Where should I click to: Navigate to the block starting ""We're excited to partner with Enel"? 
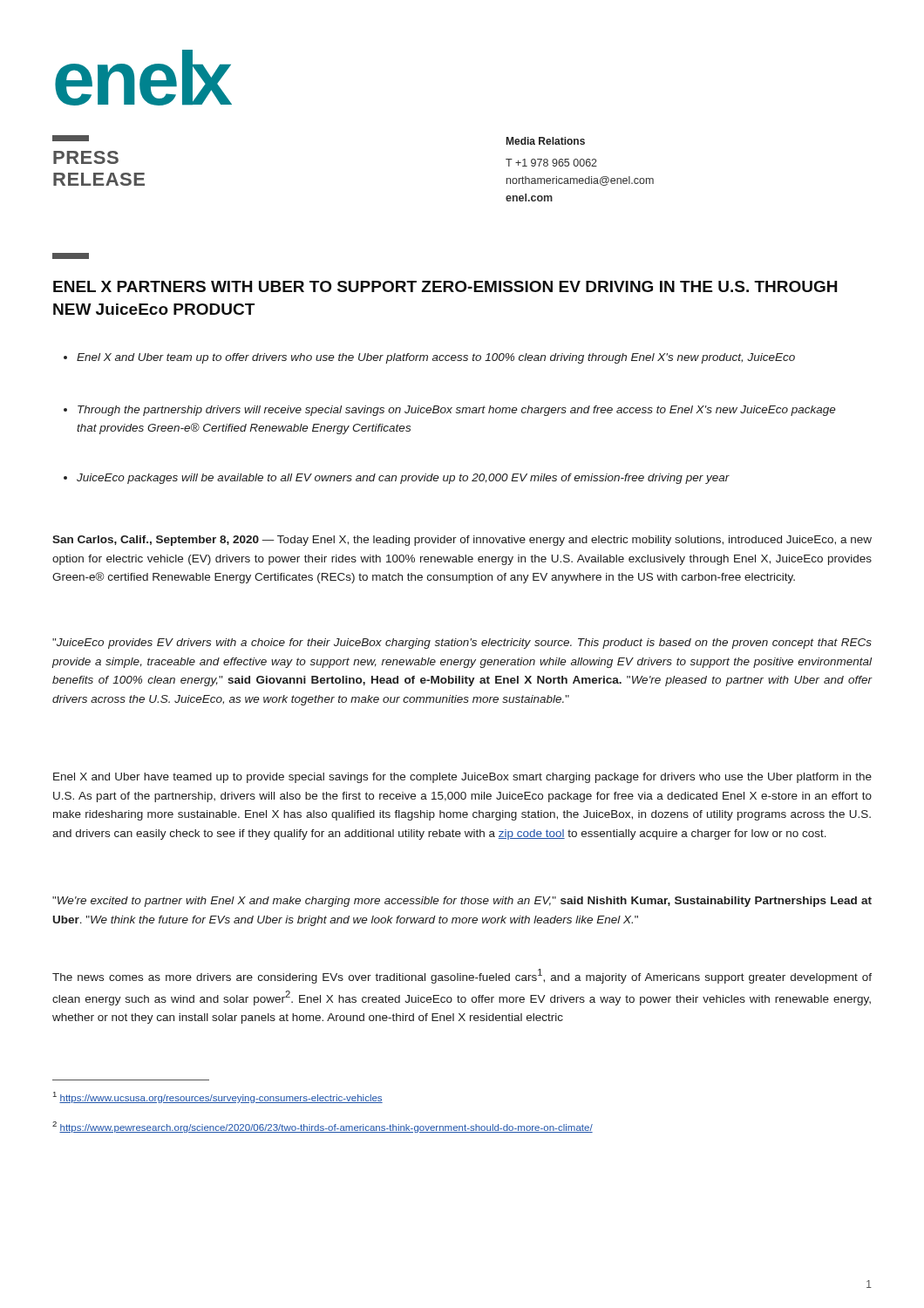pos(462,910)
